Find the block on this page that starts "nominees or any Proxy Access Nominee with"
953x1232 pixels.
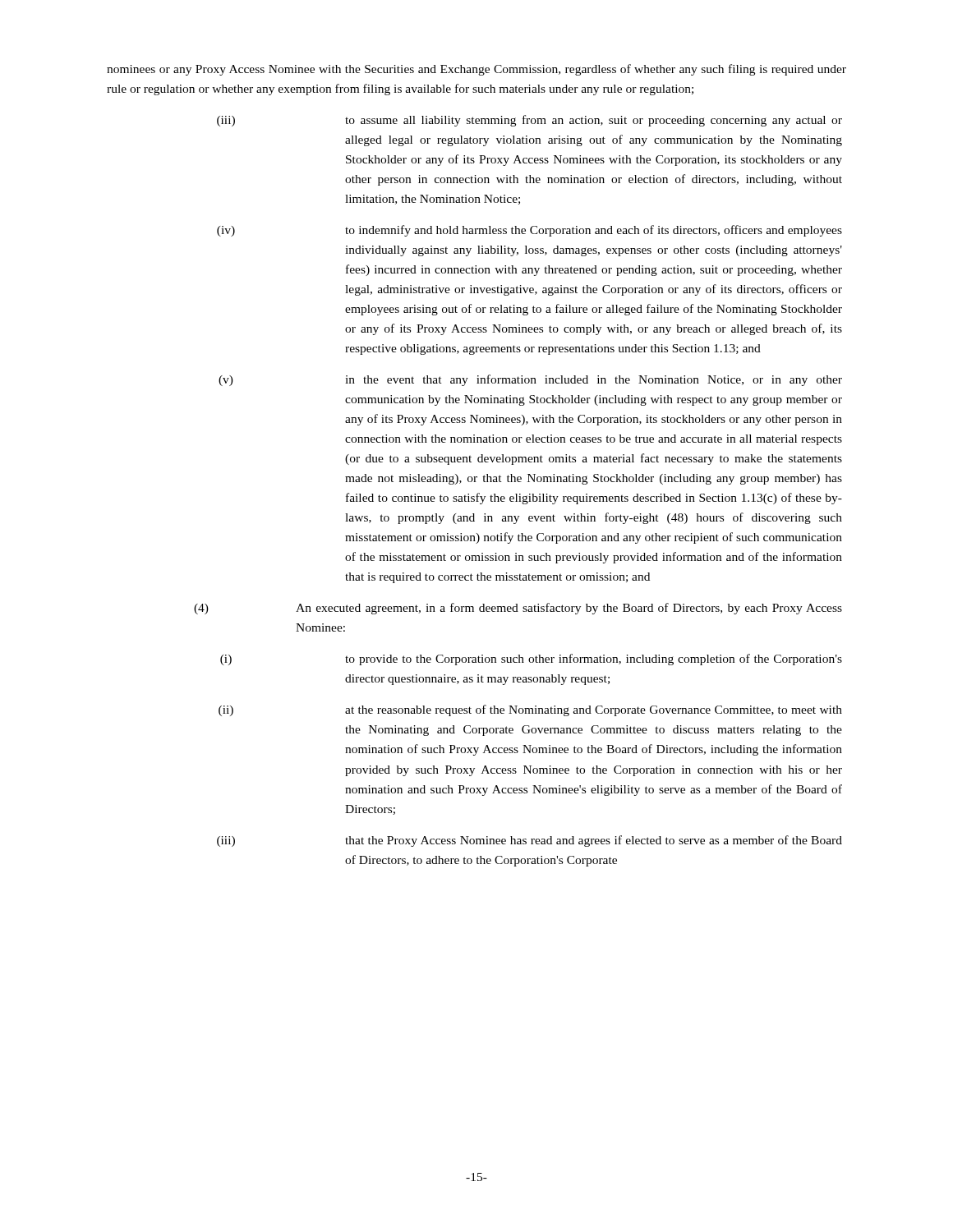pyautogui.click(x=476, y=78)
